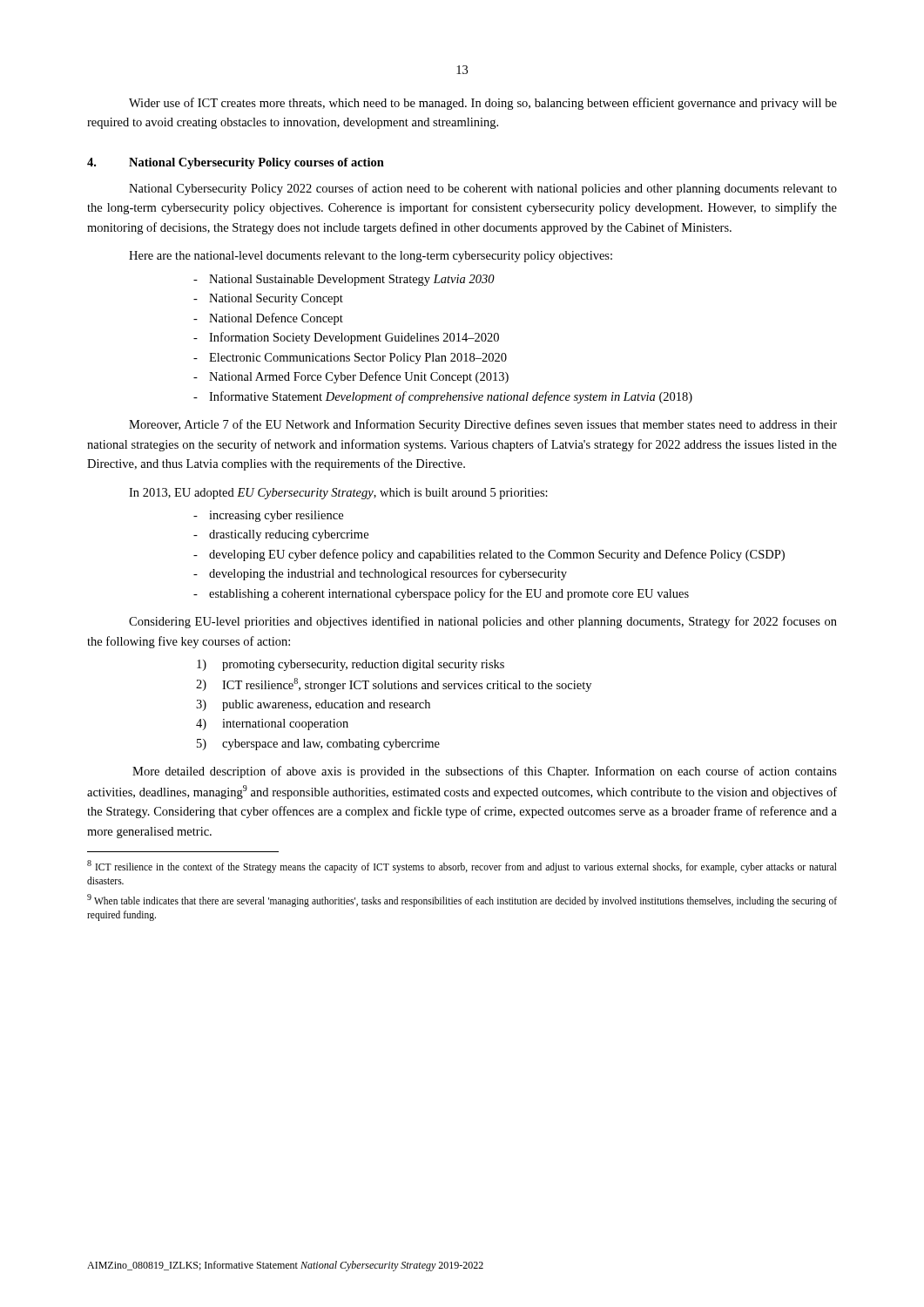Locate the block of text that opens with "developing the industrial and"
This screenshot has width=924, height=1307.
click(388, 574)
